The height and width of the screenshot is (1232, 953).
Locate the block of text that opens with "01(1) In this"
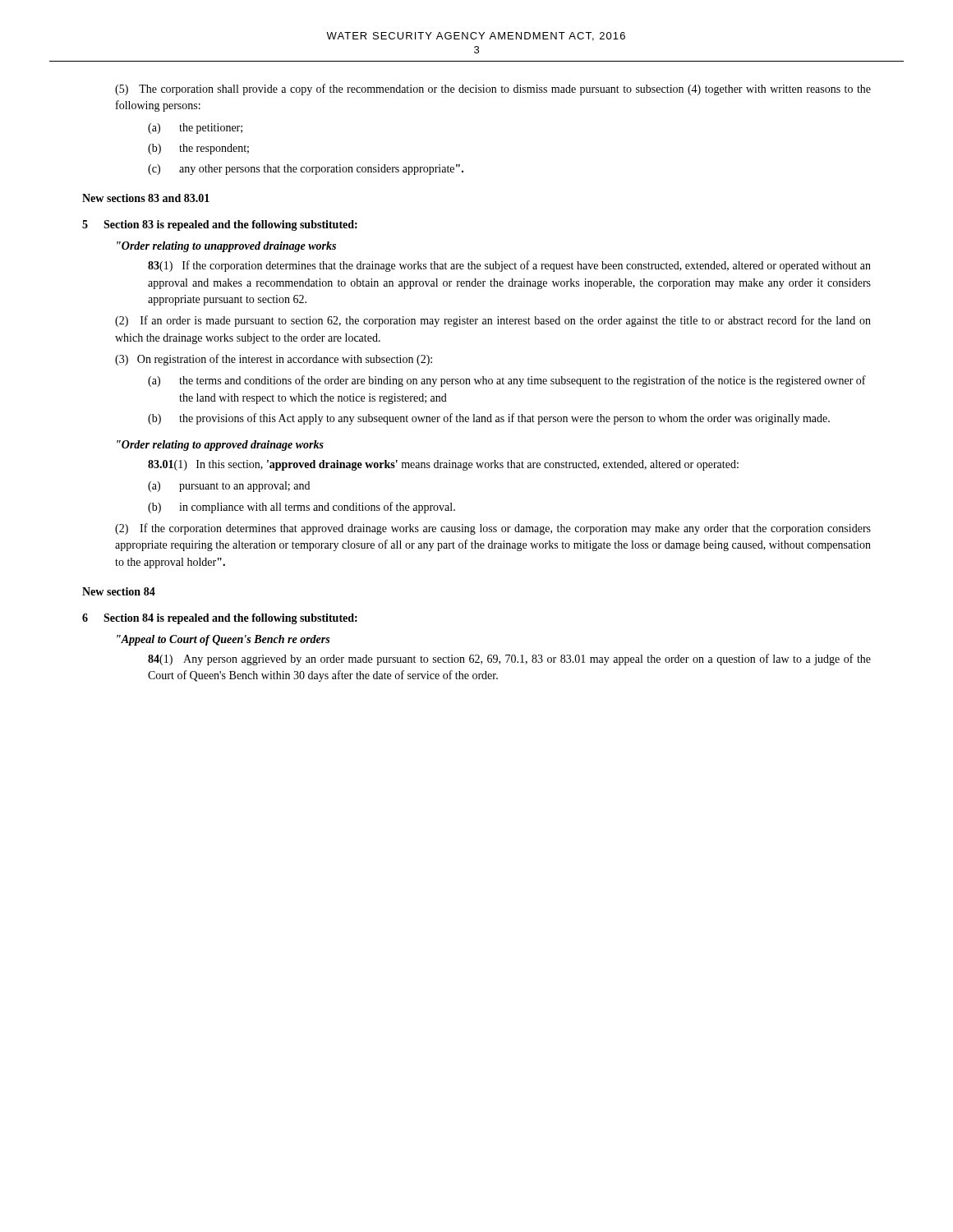pyautogui.click(x=509, y=465)
